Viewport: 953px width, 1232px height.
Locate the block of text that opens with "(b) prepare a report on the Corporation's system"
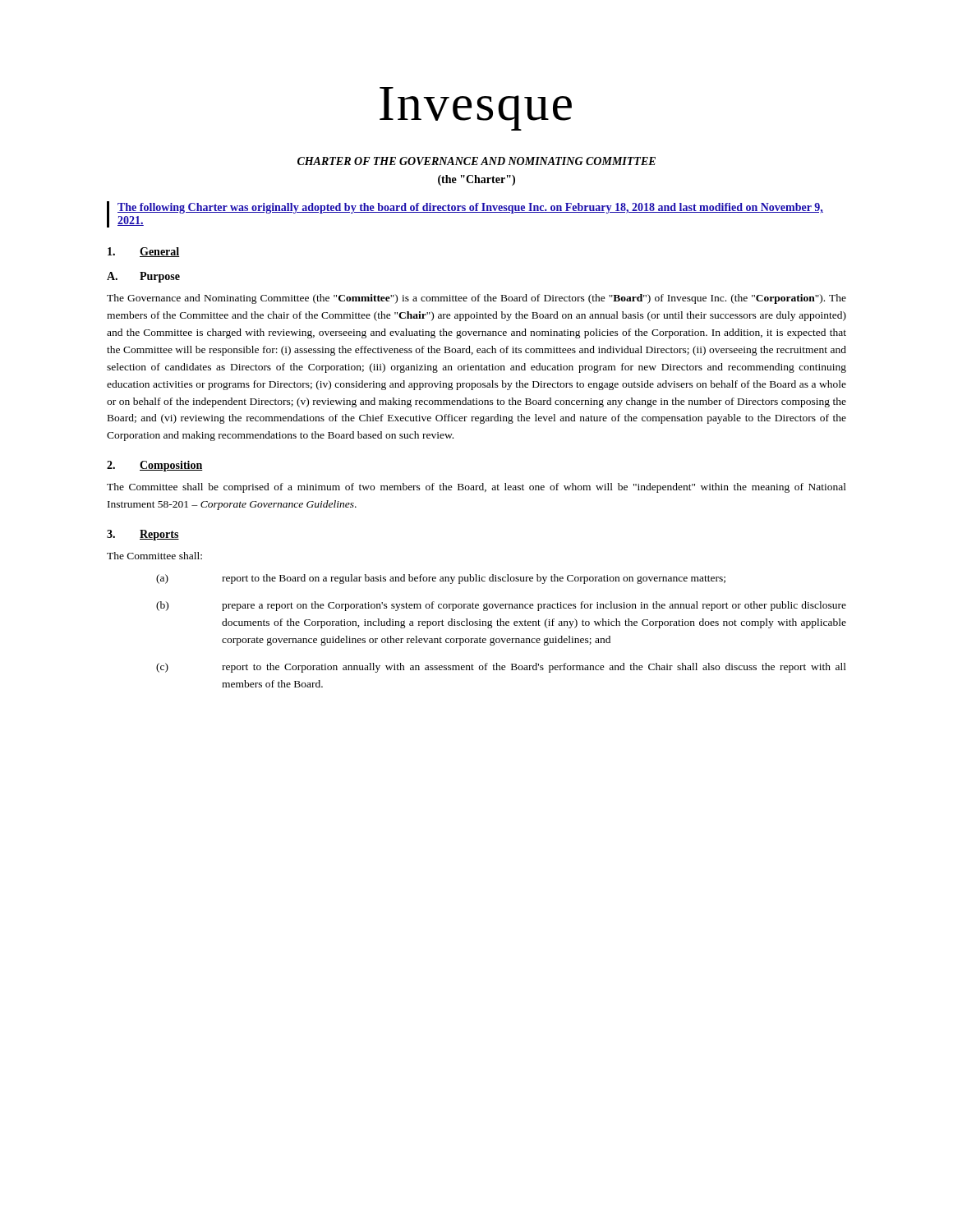[476, 623]
